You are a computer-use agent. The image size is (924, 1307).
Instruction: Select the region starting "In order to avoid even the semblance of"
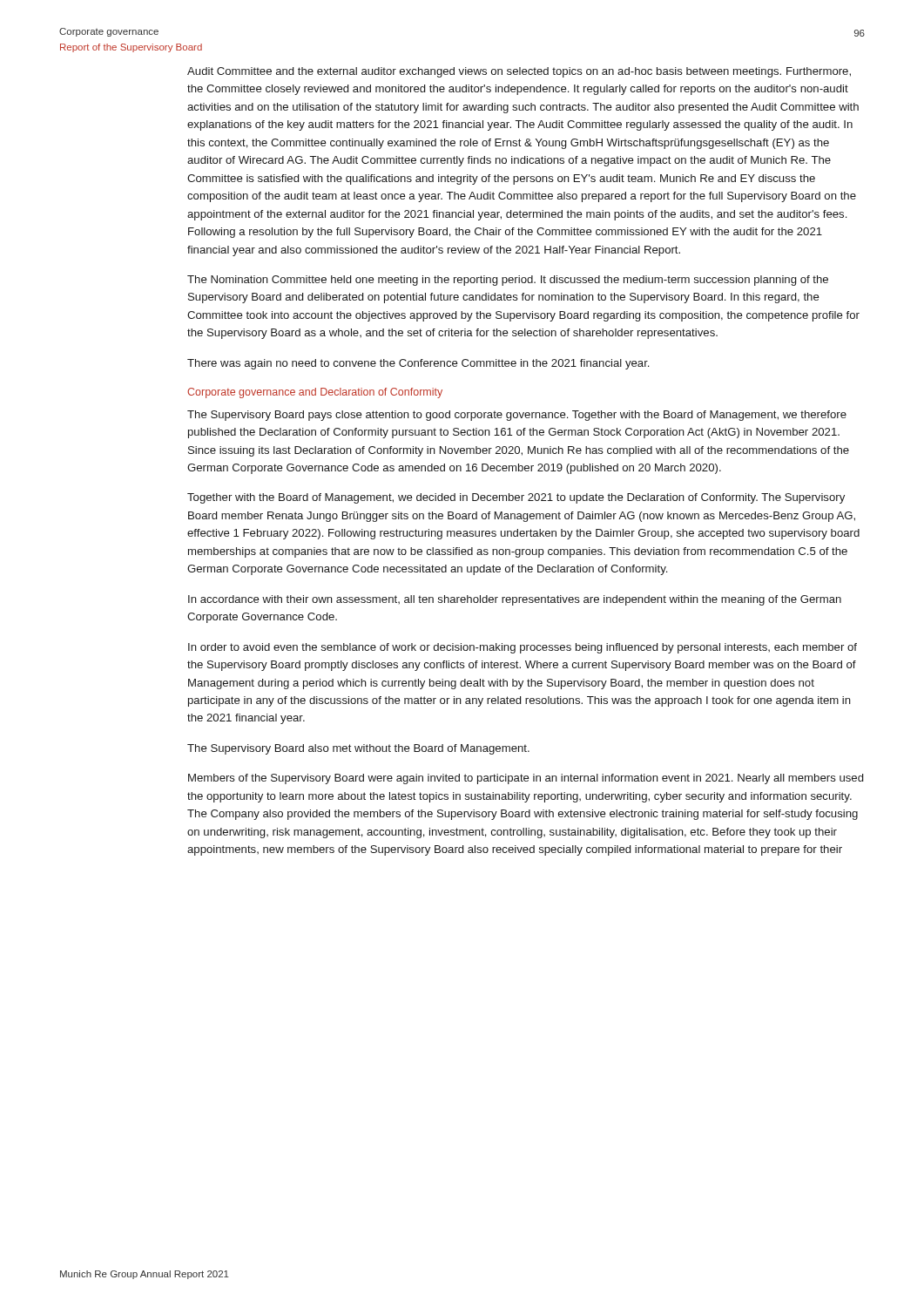(x=522, y=682)
